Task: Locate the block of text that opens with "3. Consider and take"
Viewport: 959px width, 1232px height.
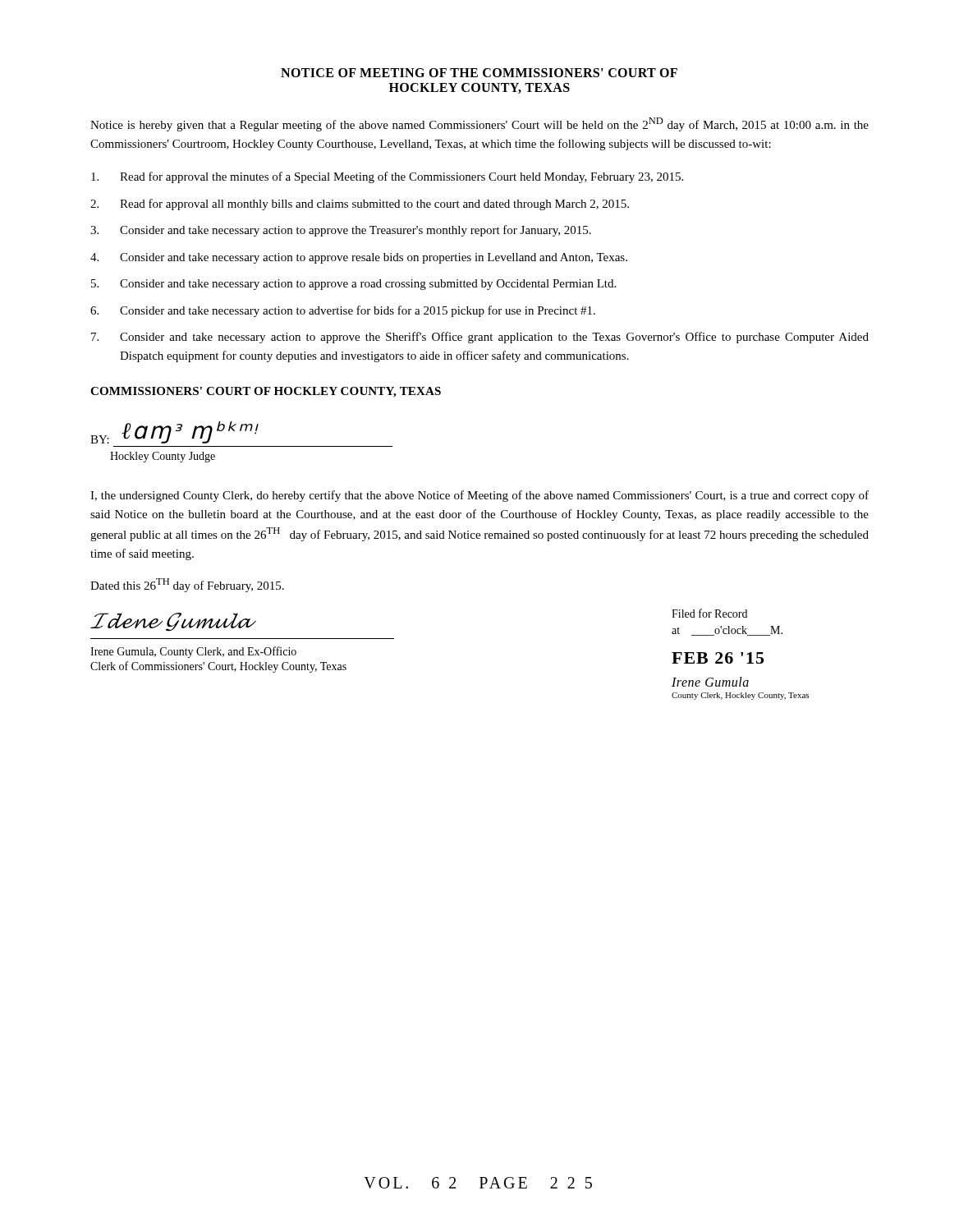Action: coord(480,230)
